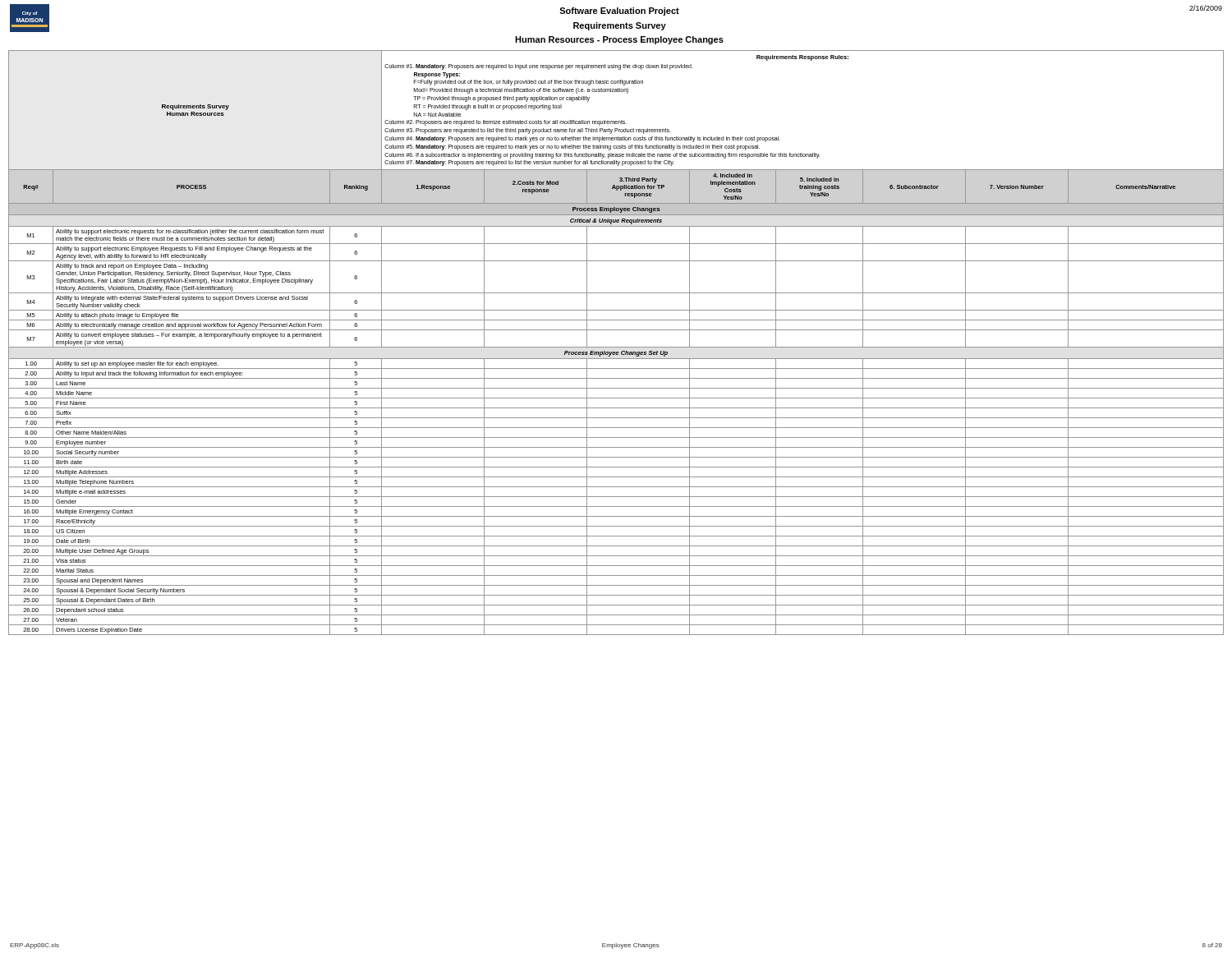This screenshot has width=1232, height=953.
Task: Find the table that mentions "Requirements Survey Human"
Action: click(x=616, y=343)
